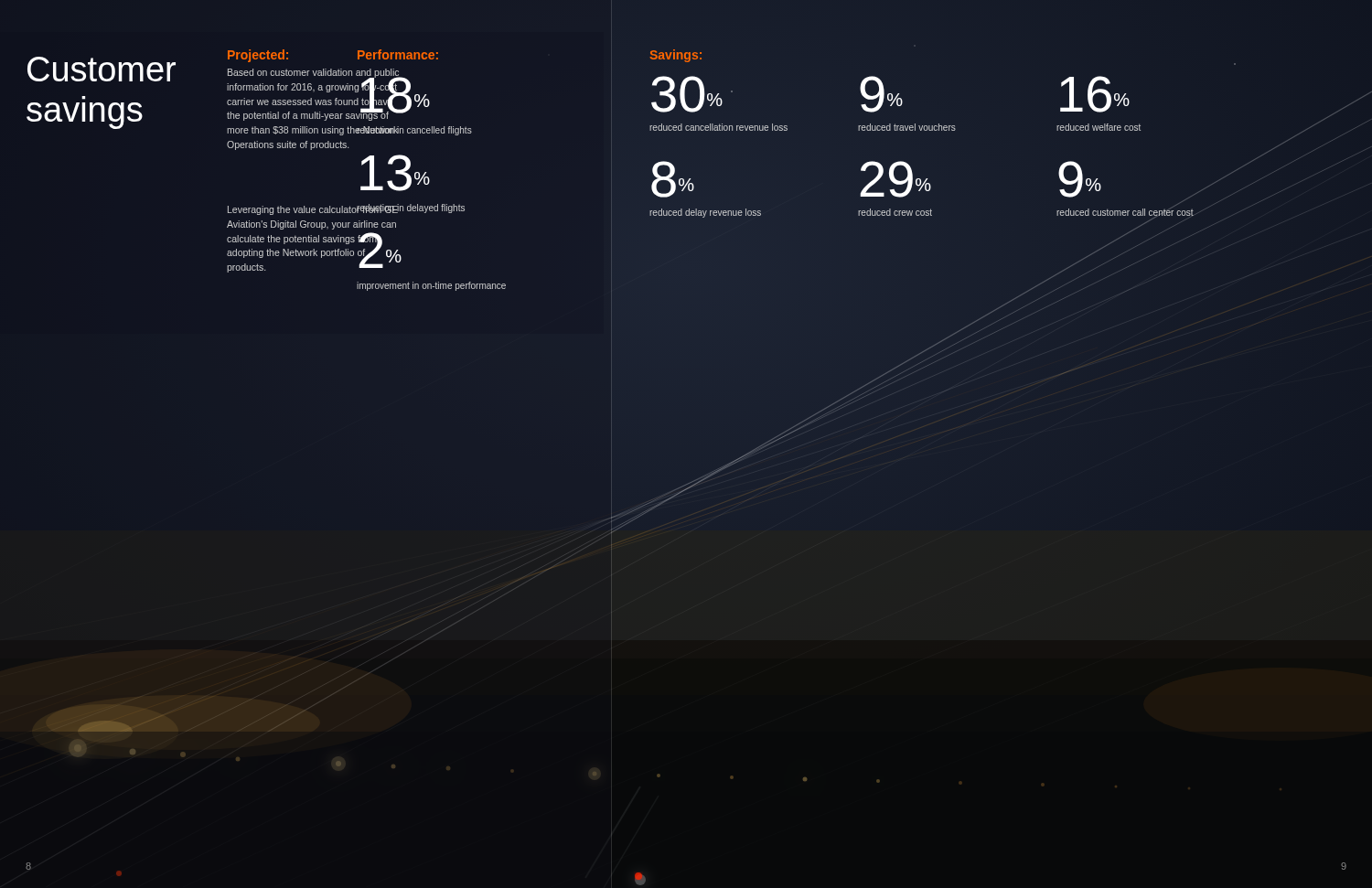Find the title
The height and width of the screenshot is (888, 1372).
click(x=122, y=90)
